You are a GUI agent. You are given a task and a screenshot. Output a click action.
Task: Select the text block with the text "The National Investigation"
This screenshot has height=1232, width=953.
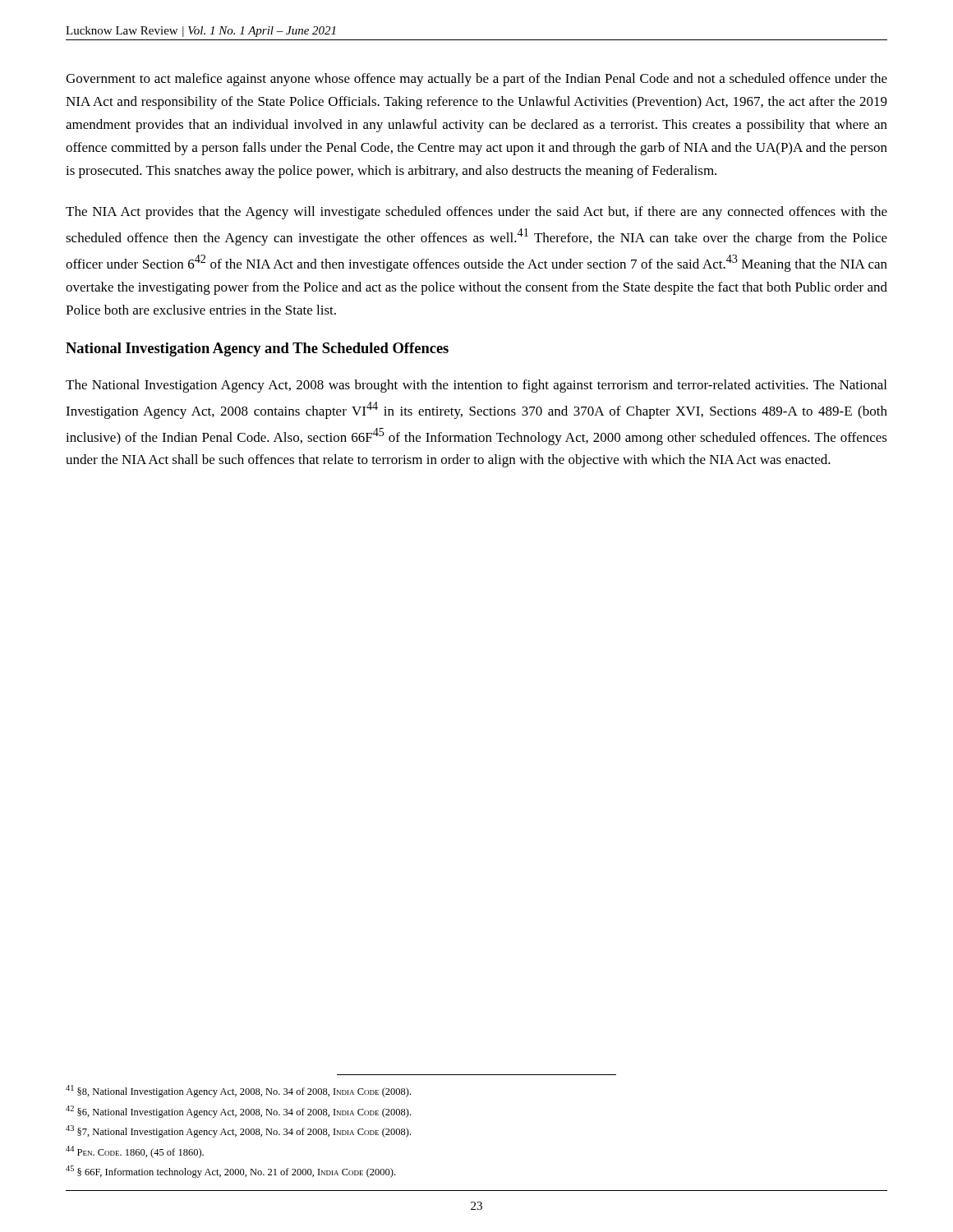[x=476, y=422]
